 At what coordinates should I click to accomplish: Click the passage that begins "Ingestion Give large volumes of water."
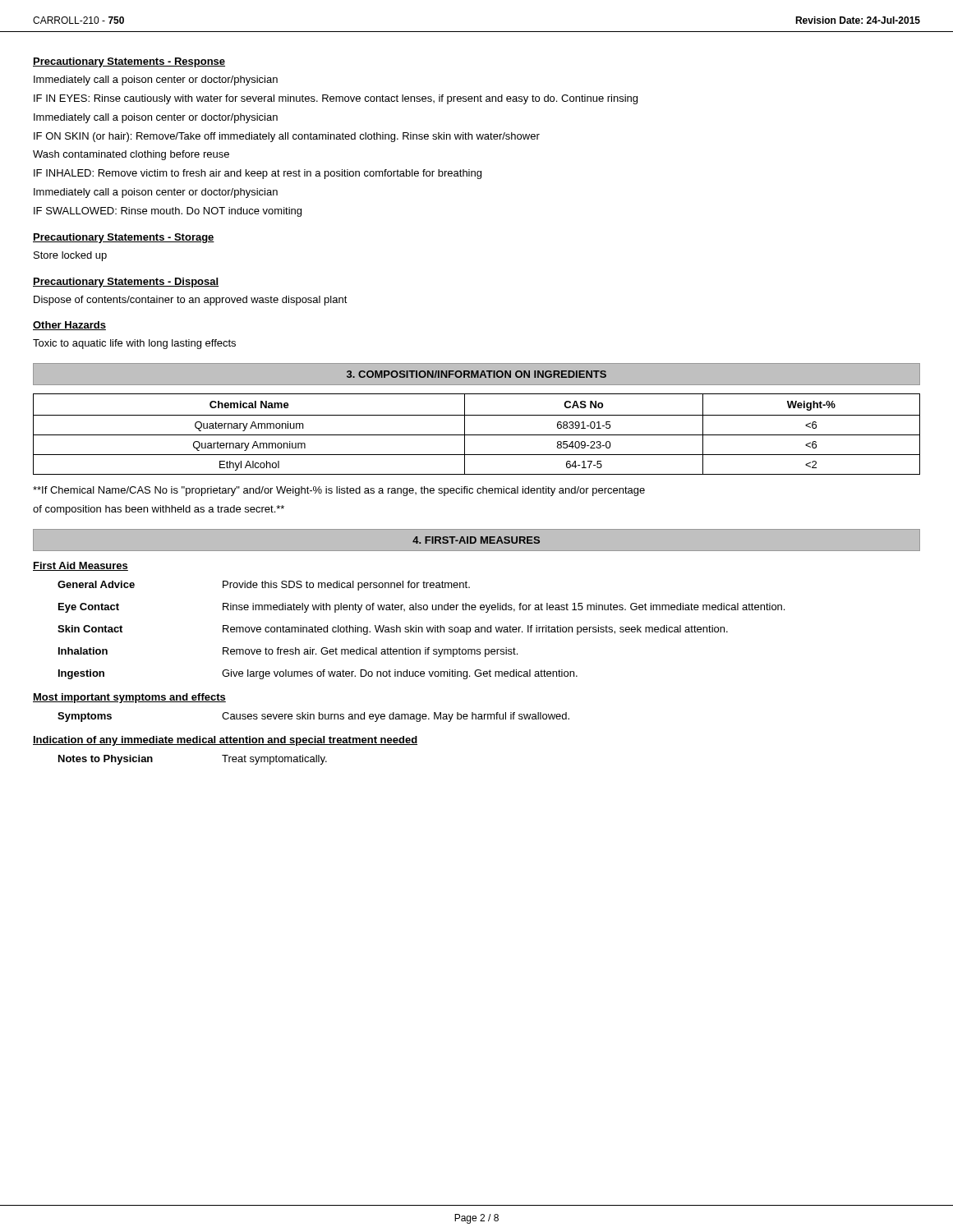pos(476,673)
